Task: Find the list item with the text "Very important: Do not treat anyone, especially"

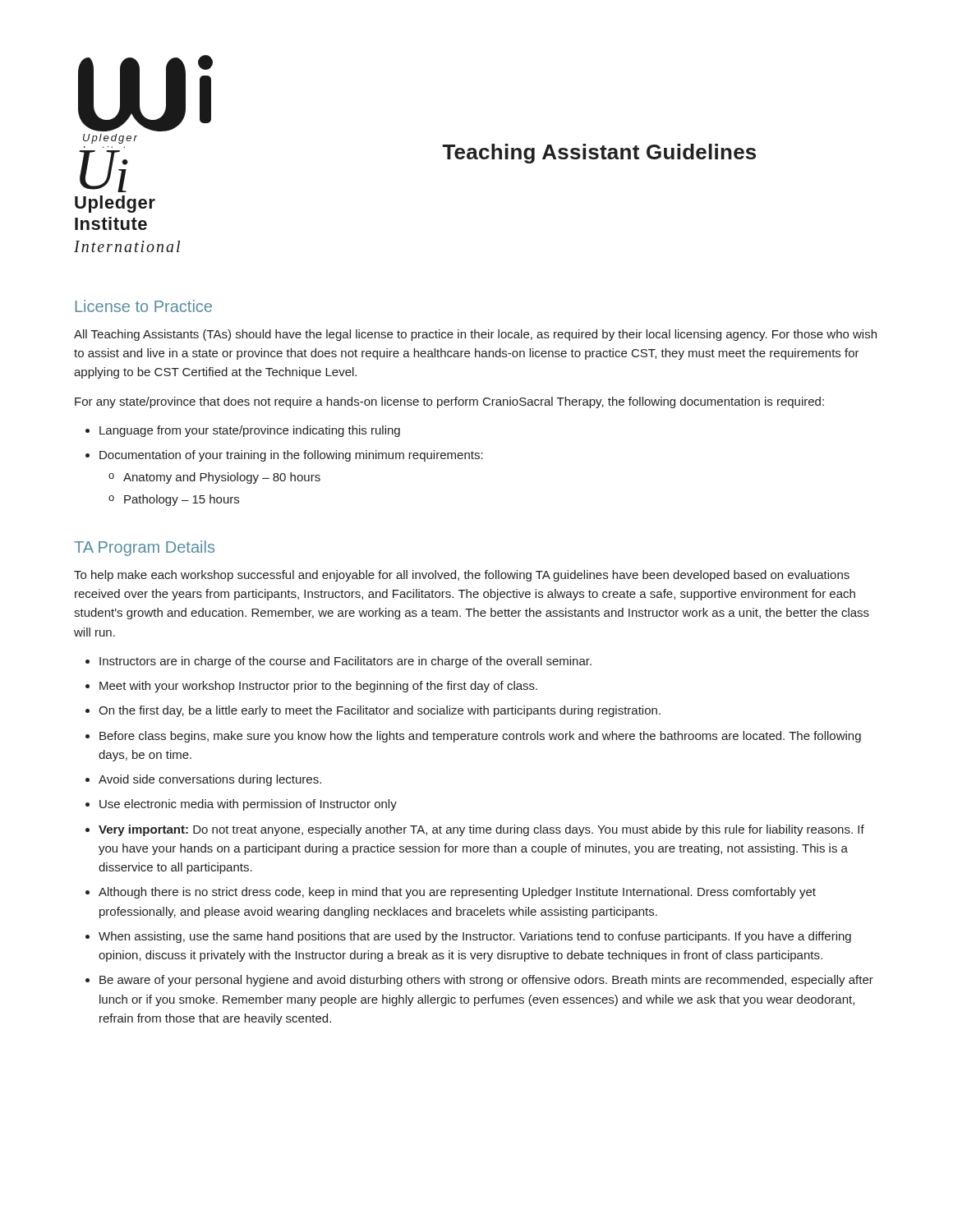Action: click(x=481, y=848)
